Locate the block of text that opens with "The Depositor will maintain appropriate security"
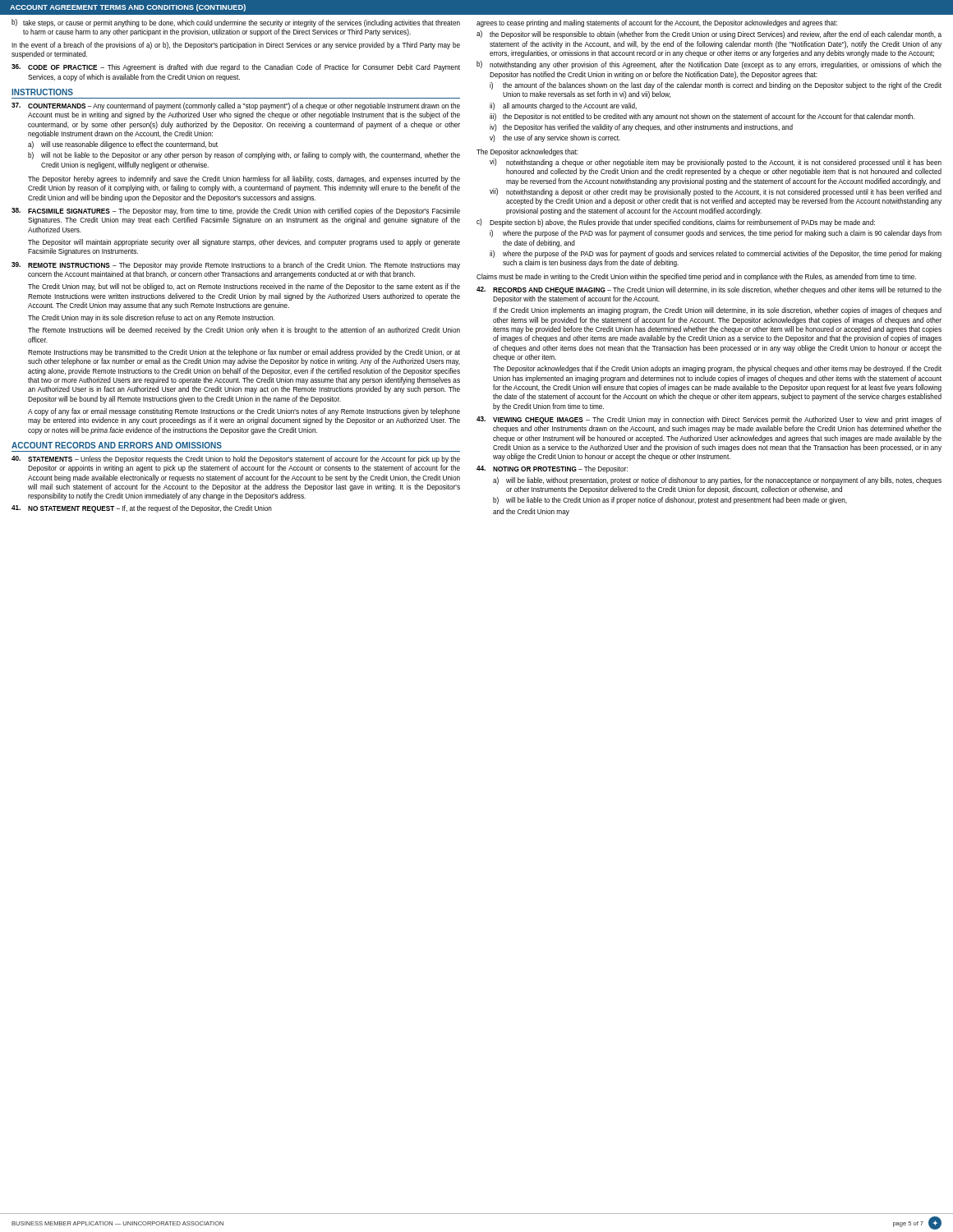This screenshot has width=953, height=1232. [x=244, y=247]
